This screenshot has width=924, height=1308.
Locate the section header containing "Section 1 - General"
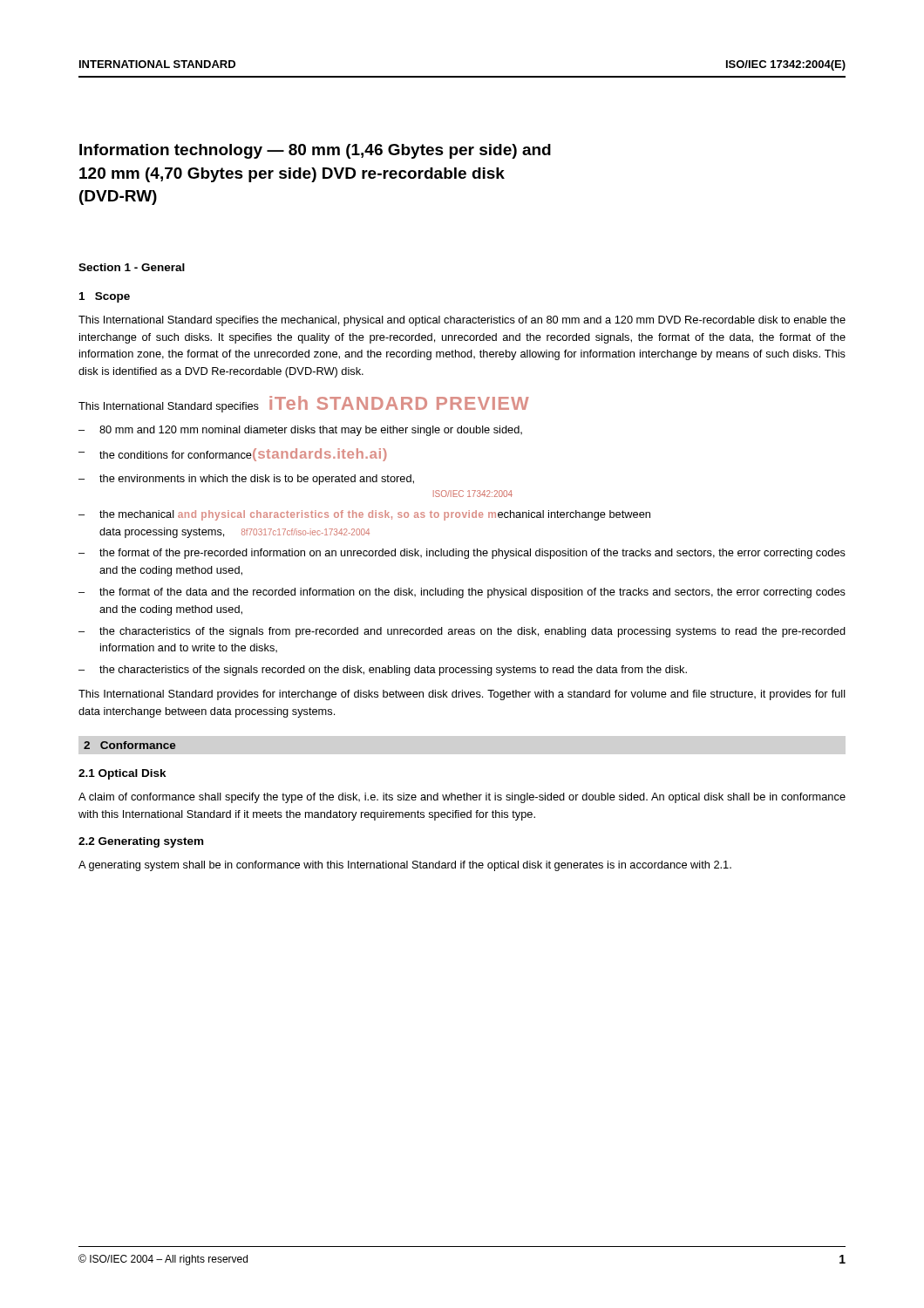(x=132, y=267)
